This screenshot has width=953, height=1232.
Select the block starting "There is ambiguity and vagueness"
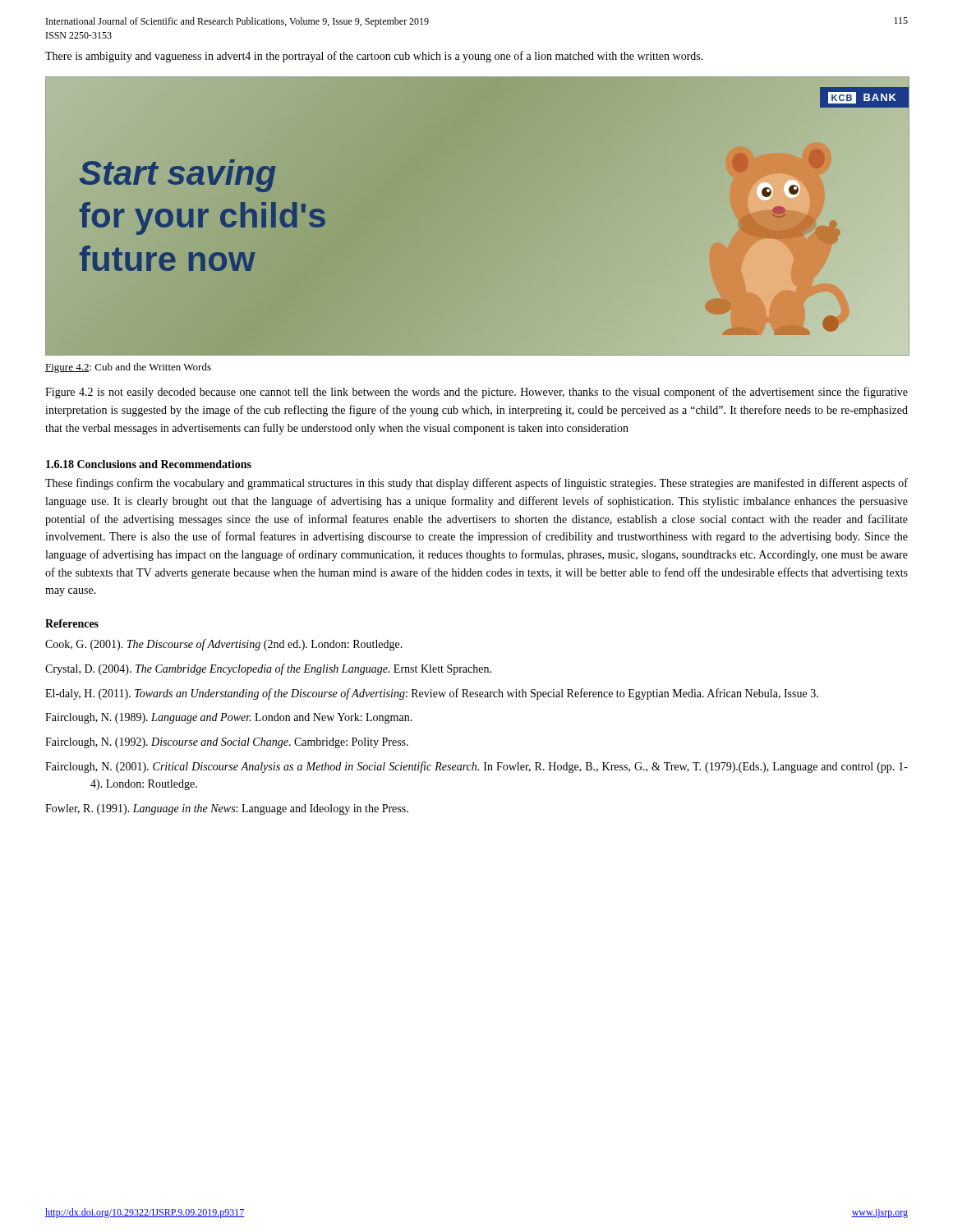374,56
